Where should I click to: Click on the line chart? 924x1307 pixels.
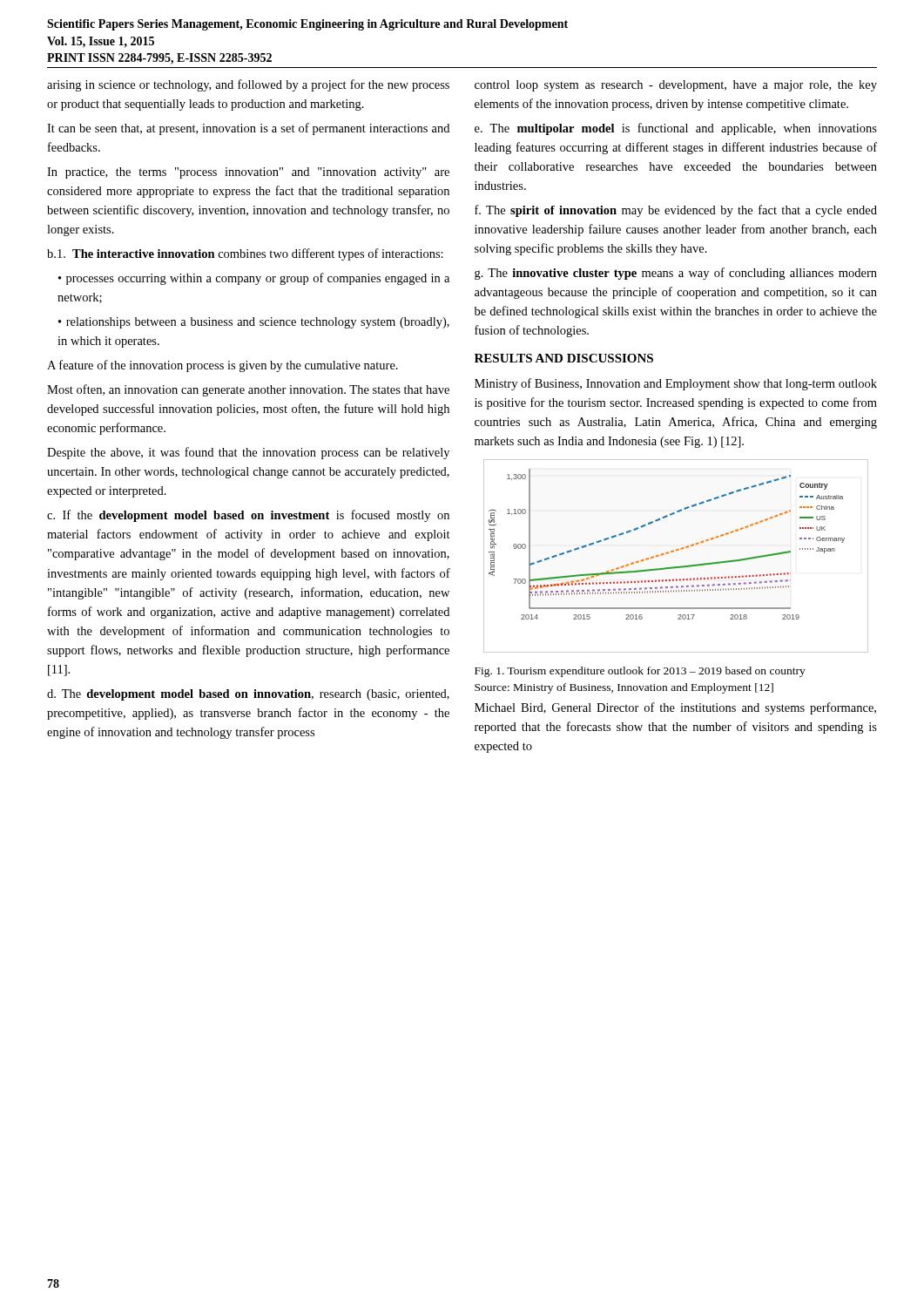coord(676,559)
